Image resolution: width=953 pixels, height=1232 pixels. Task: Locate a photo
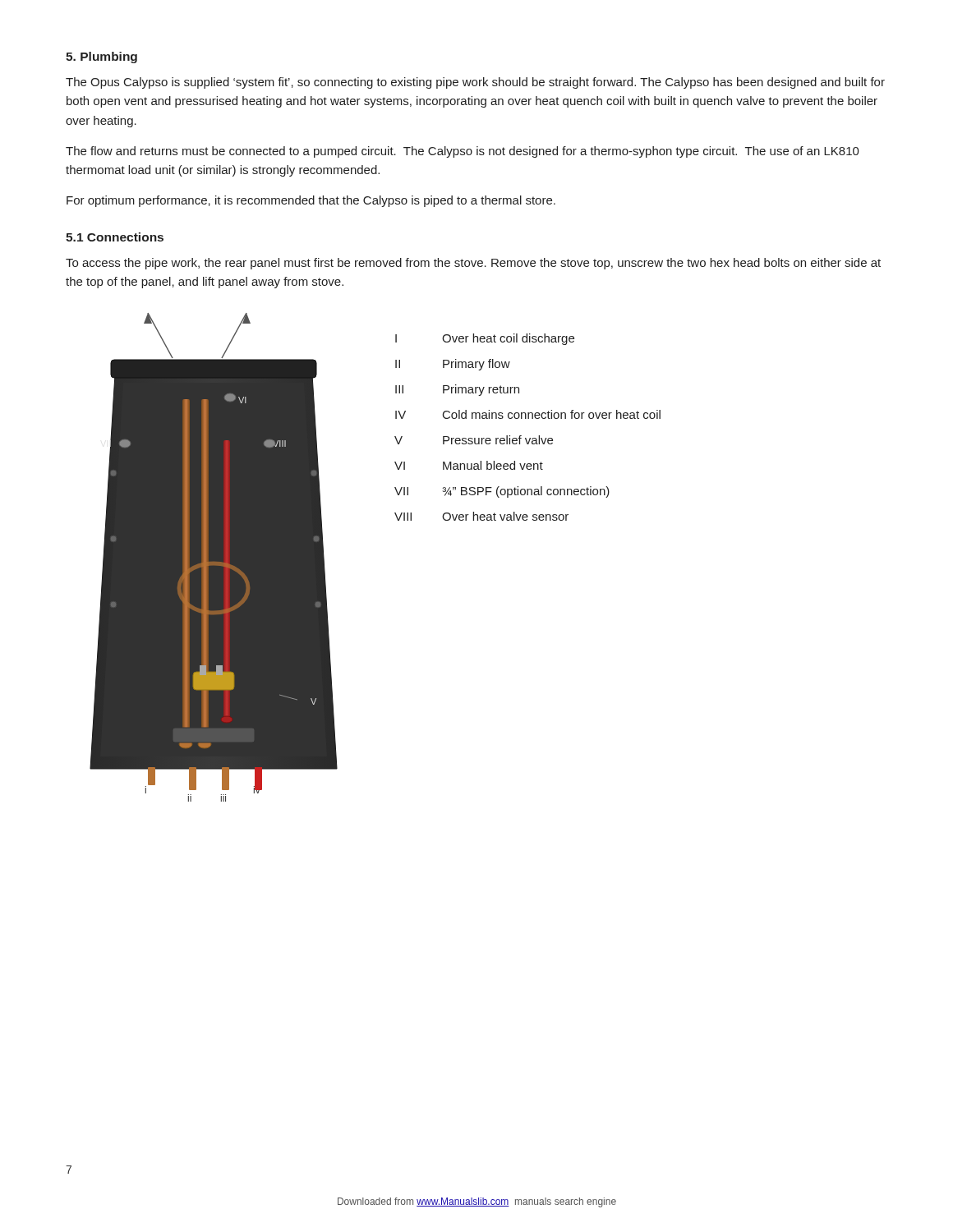pos(214,563)
